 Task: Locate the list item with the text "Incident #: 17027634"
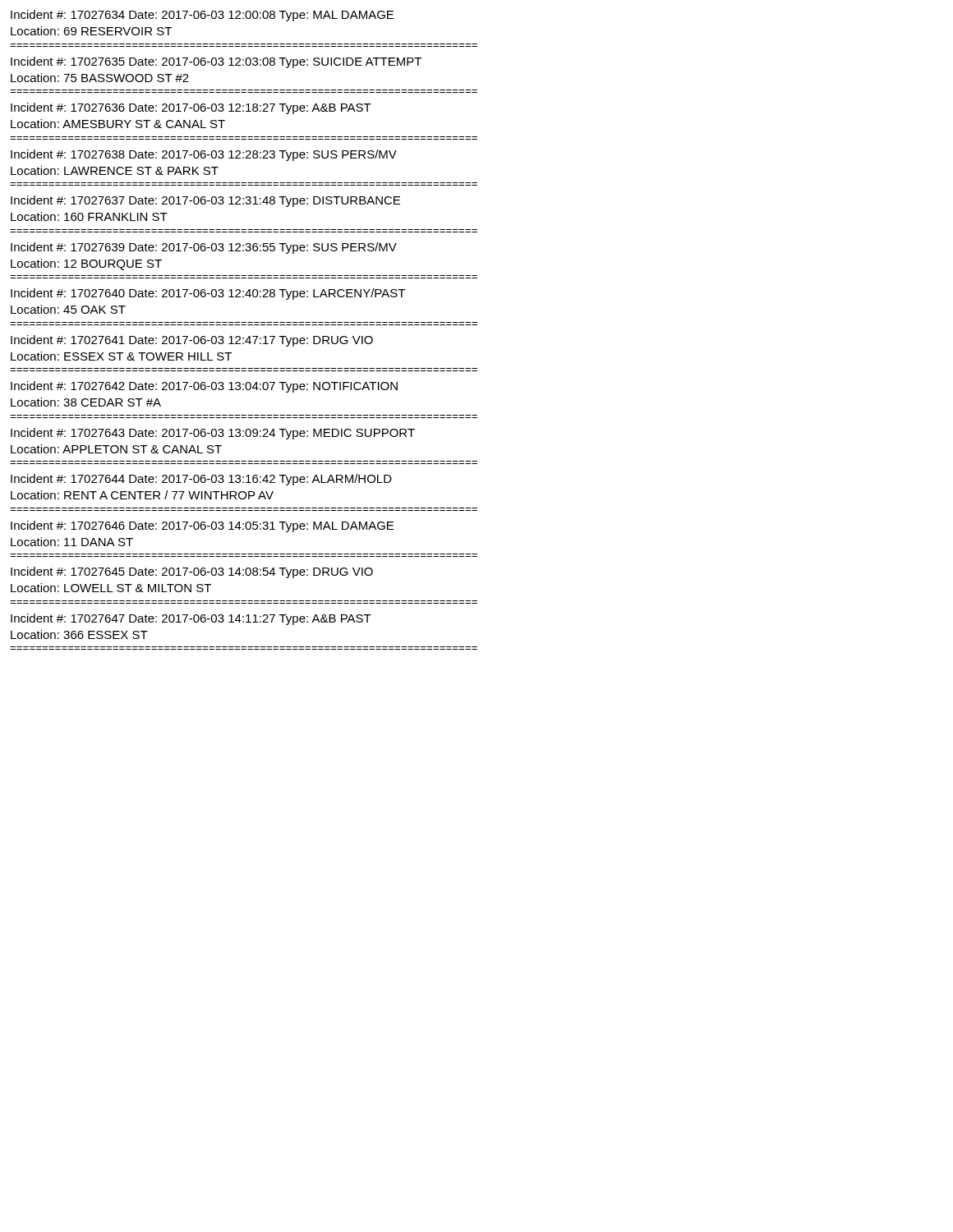coord(202,16)
